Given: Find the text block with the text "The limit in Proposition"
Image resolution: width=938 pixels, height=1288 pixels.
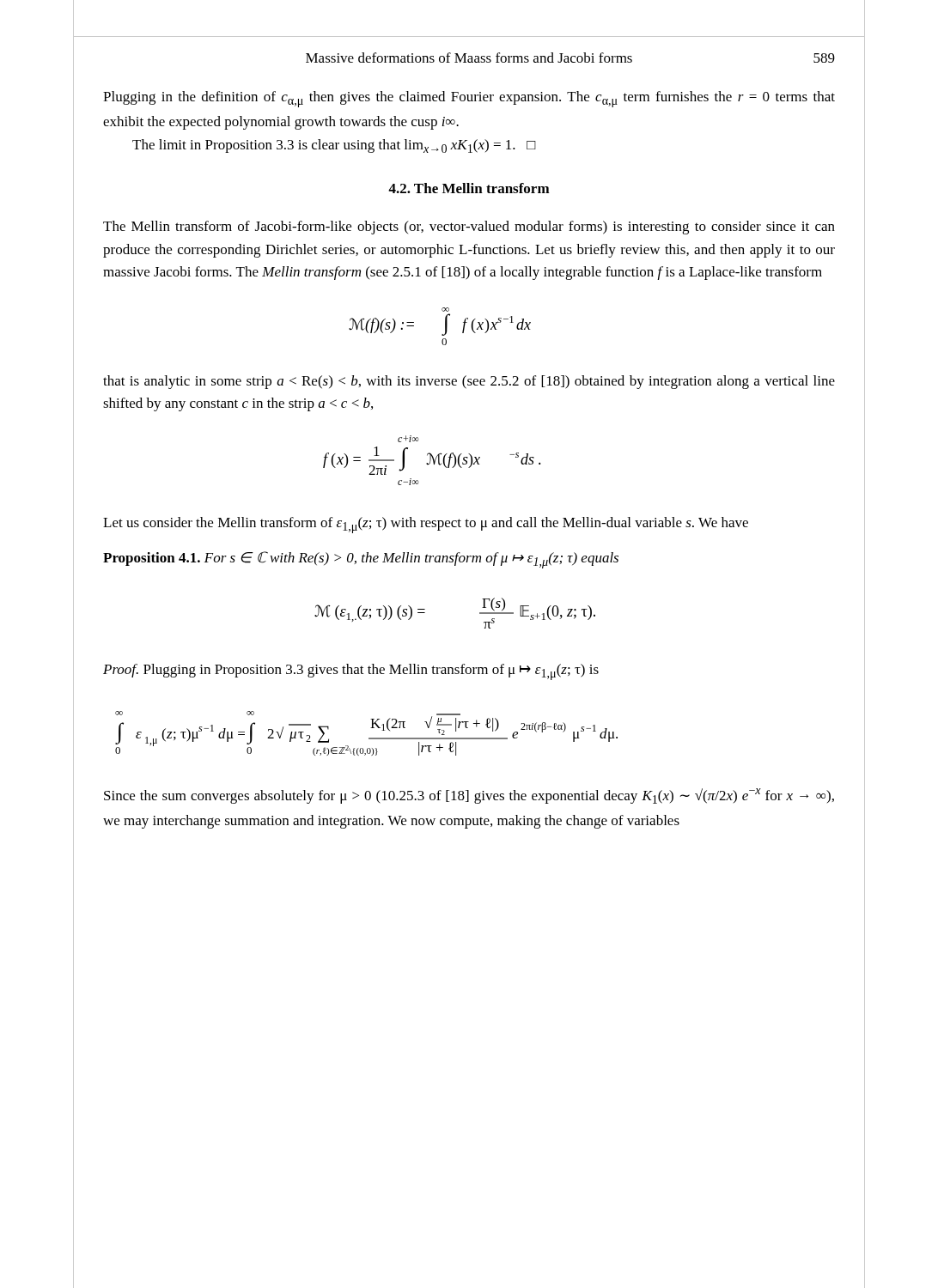Looking at the screenshot, I should (334, 146).
